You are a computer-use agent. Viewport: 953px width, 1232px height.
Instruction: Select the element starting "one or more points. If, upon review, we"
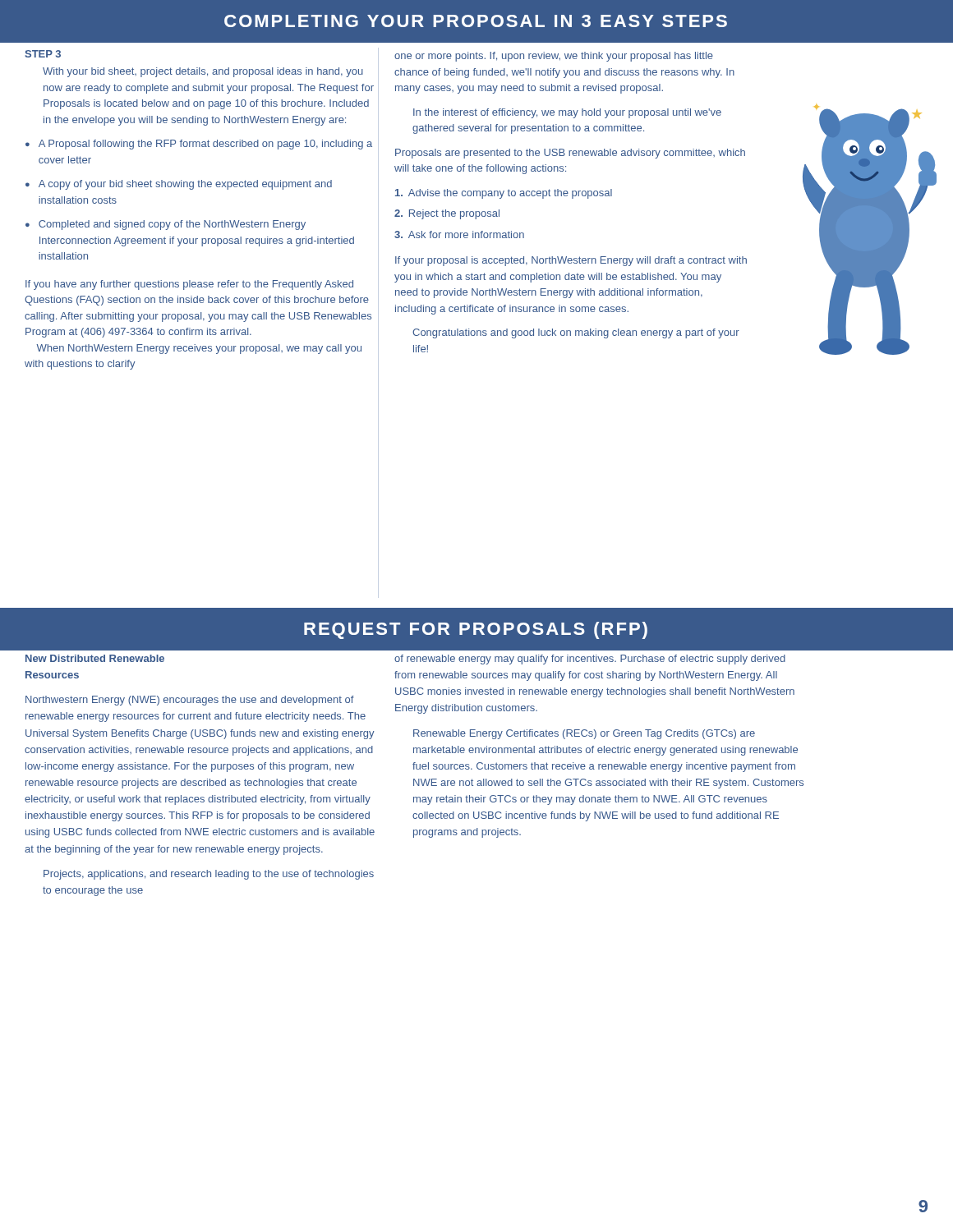coord(571,112)
